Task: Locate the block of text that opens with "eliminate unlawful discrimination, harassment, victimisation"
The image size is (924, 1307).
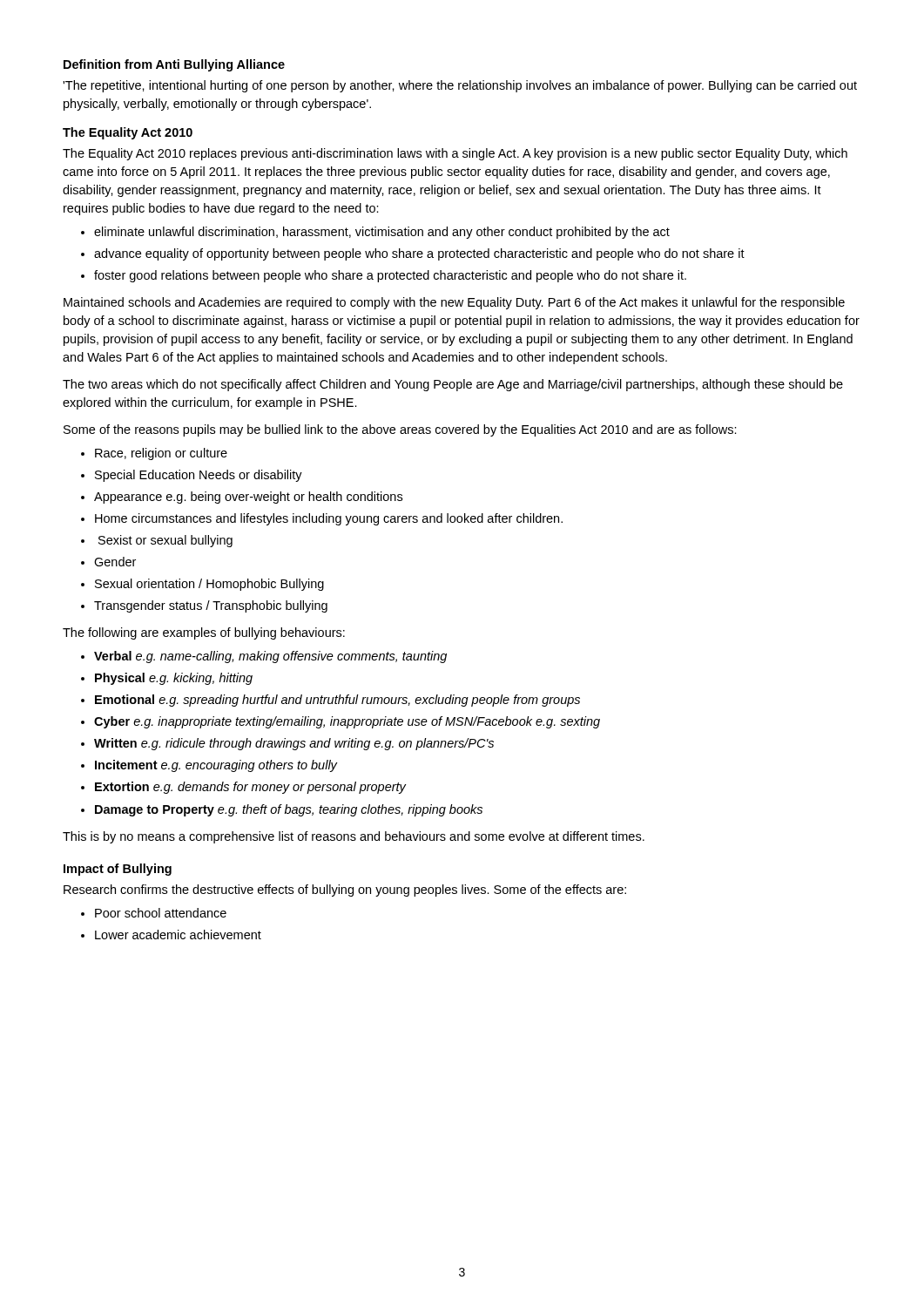Action: (x=382, y=232)
